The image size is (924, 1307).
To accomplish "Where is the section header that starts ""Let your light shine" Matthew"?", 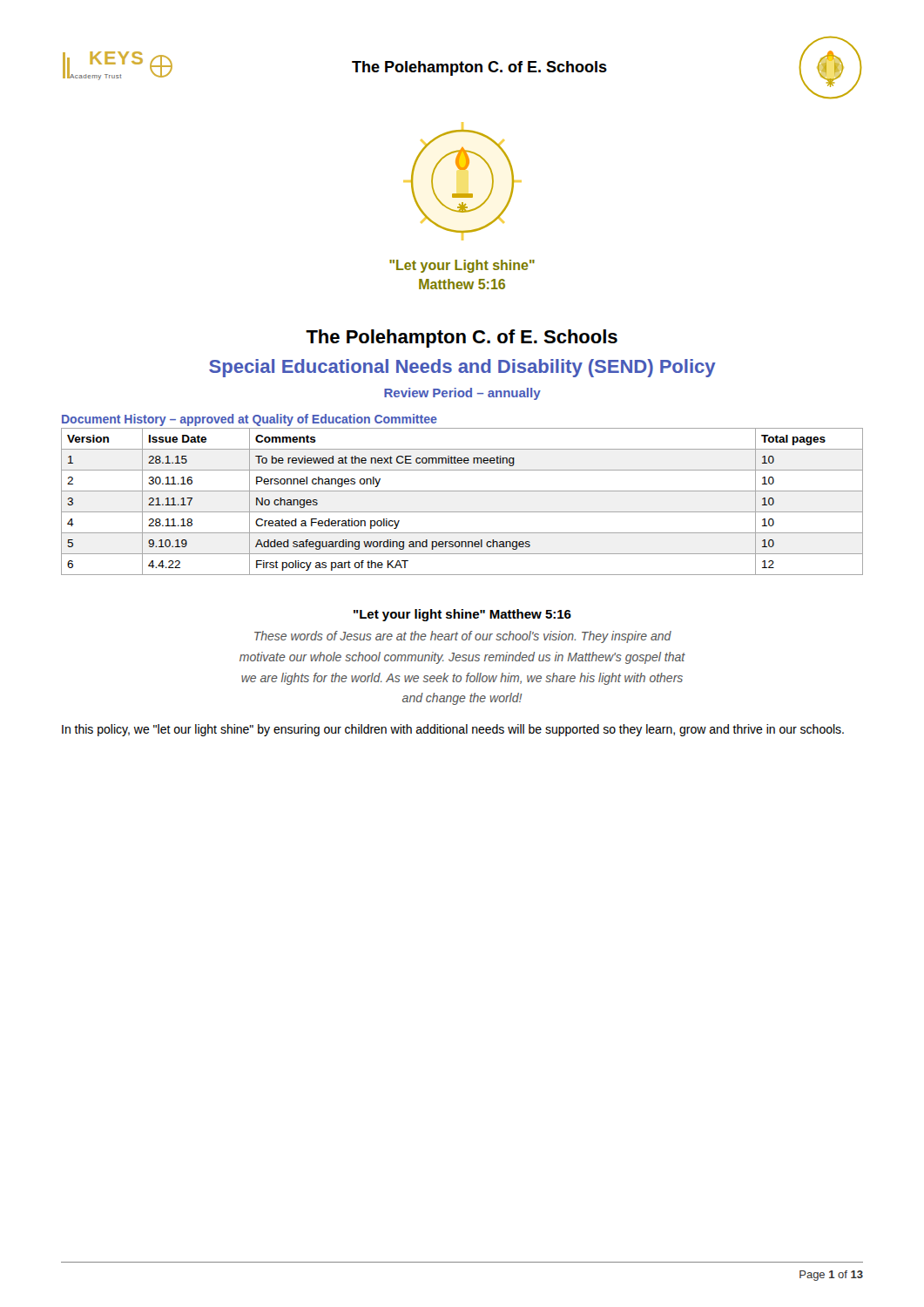I will click(x=462, y=614).
